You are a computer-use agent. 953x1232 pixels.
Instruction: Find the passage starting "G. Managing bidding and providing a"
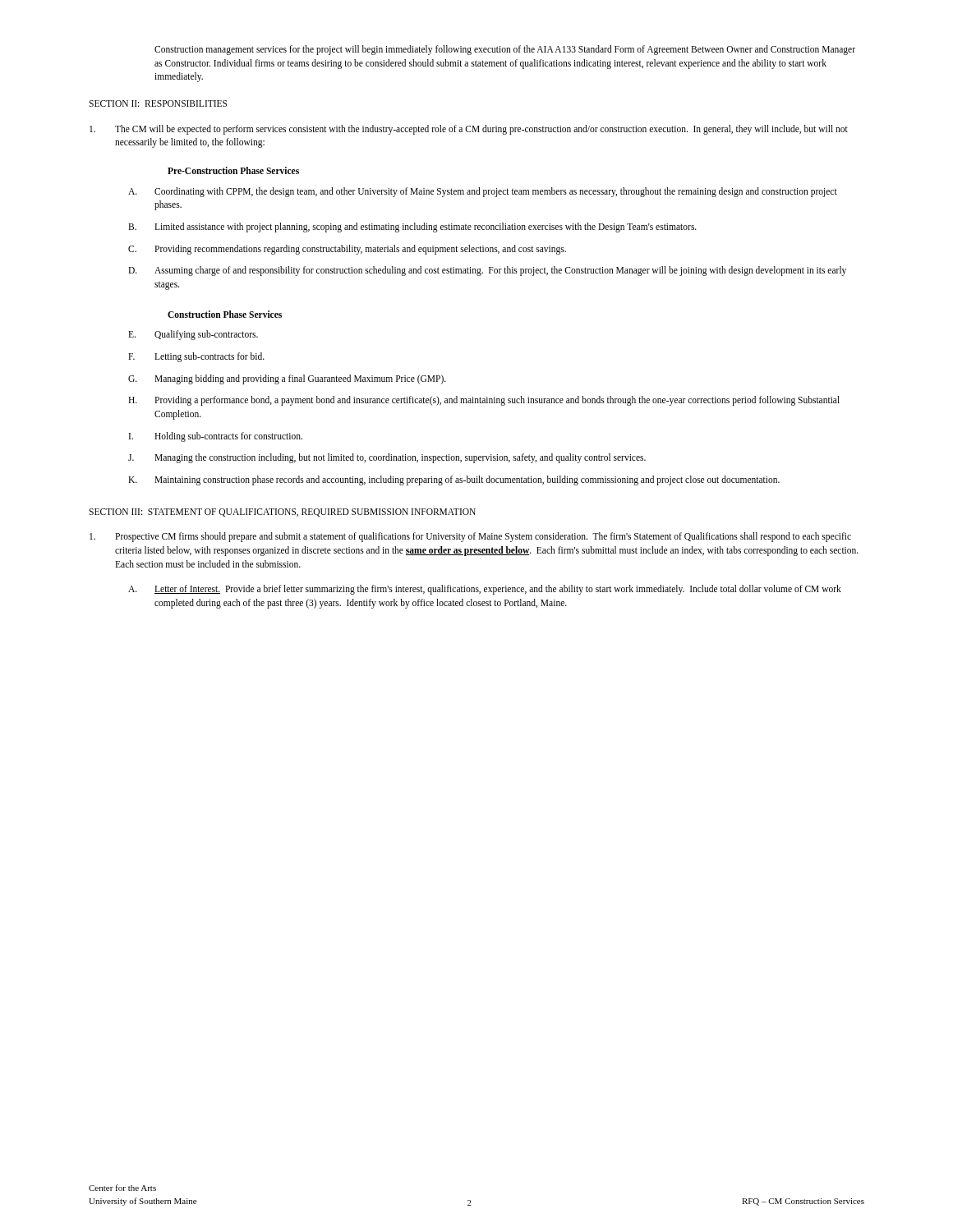(287, 379)
